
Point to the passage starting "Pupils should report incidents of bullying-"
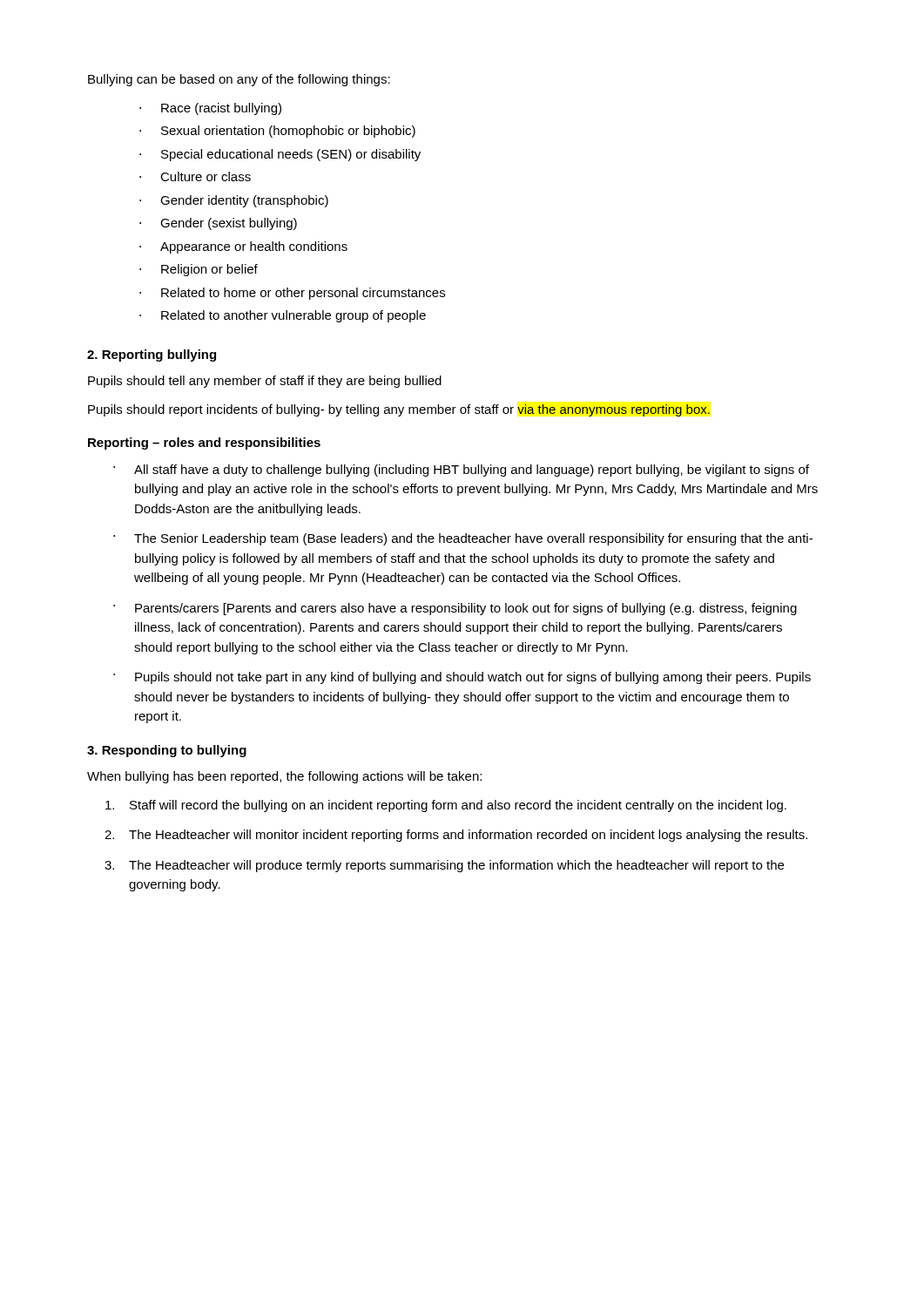point(399,409)
